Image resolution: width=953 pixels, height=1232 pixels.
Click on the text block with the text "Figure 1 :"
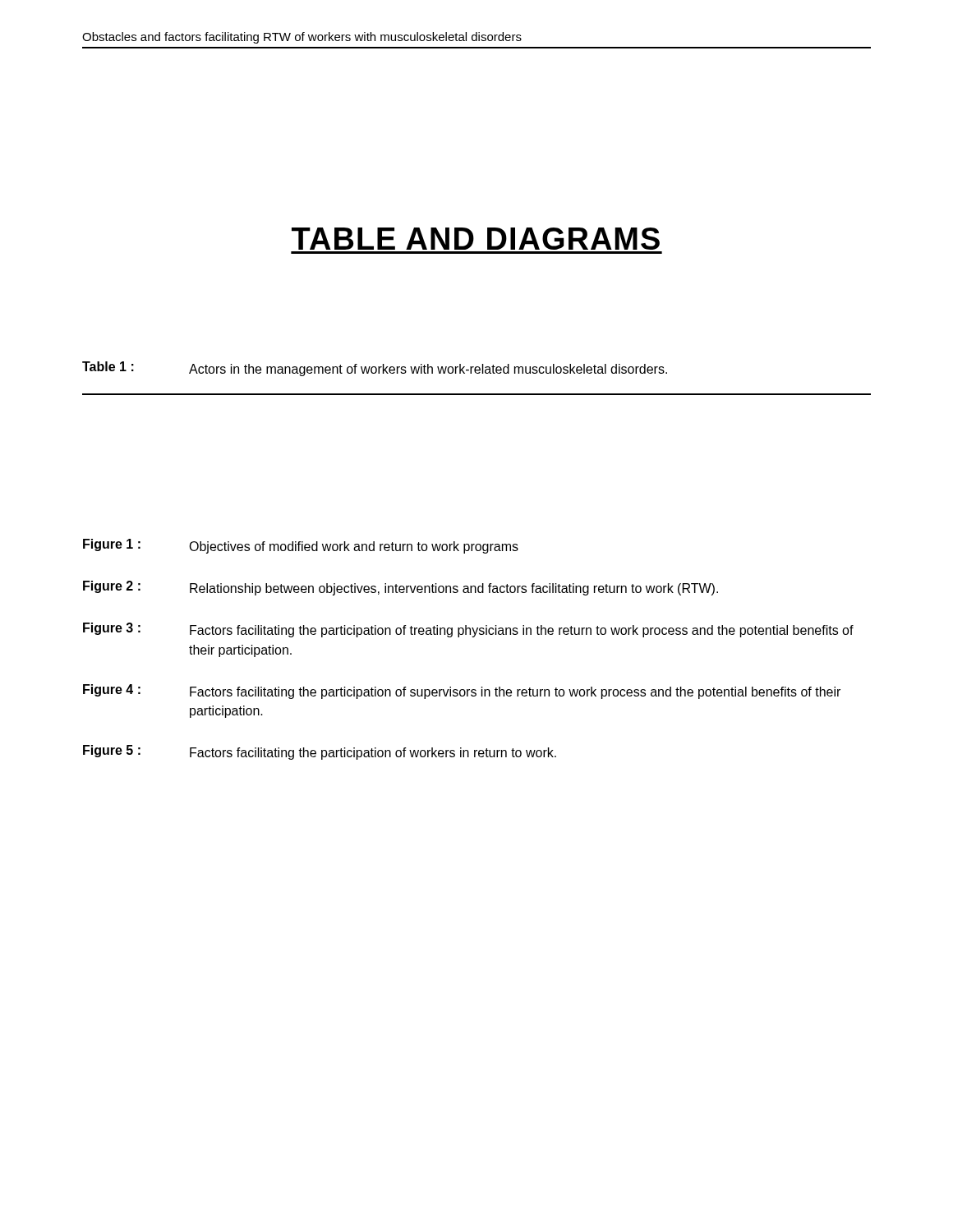point(300,547)
